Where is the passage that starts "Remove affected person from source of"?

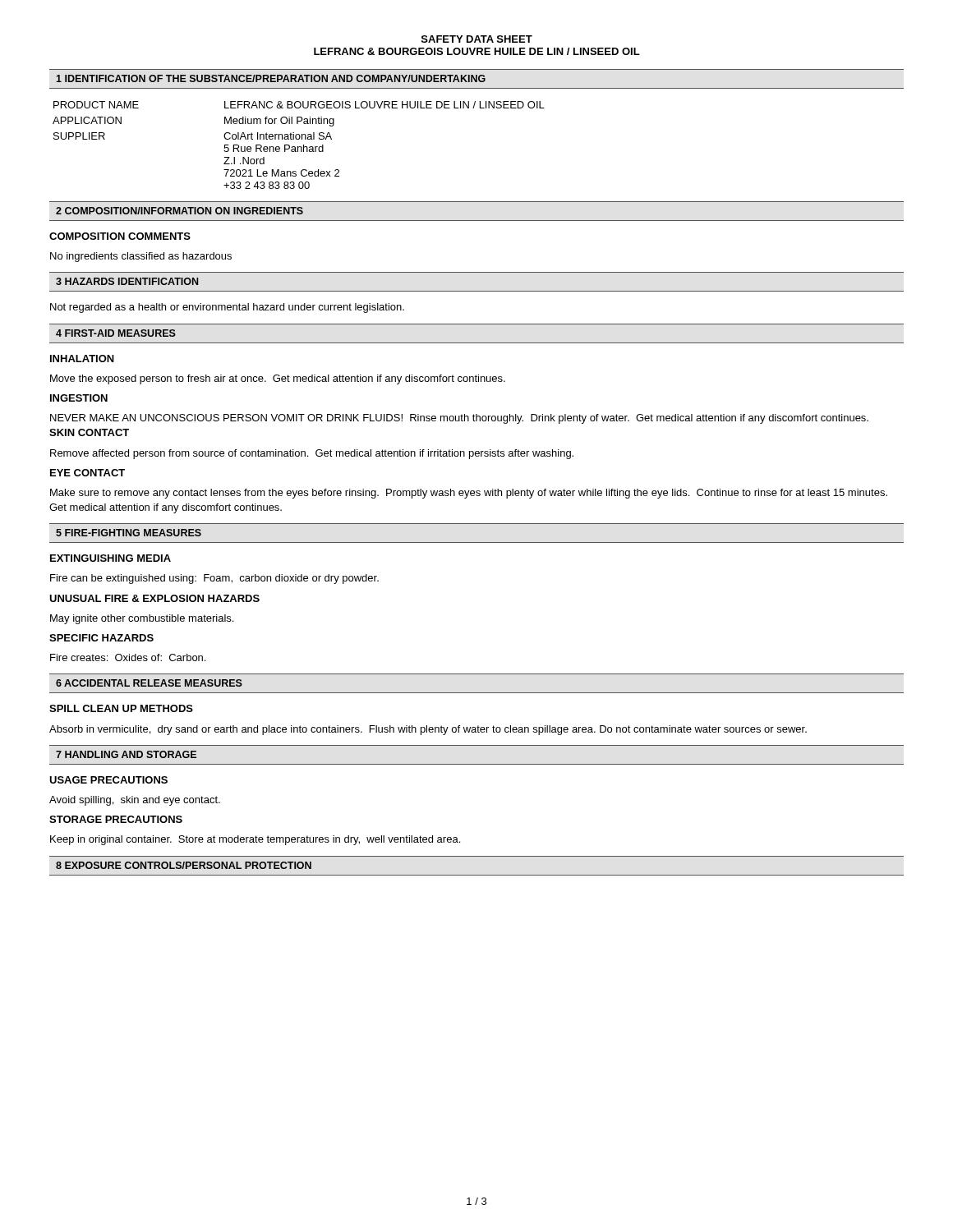pyautogui.click(x=312, y=453)
